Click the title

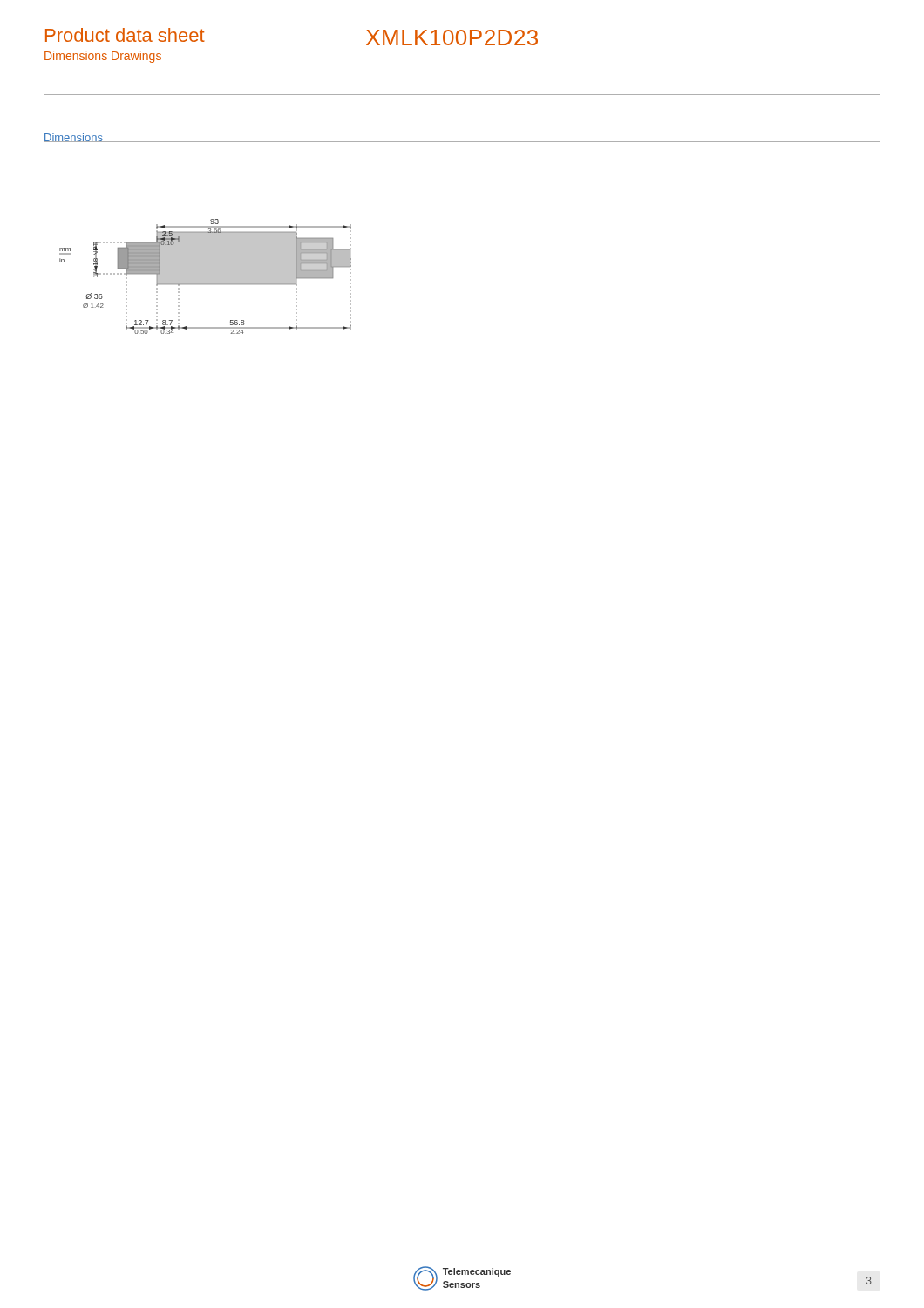[x=452, y=38]
